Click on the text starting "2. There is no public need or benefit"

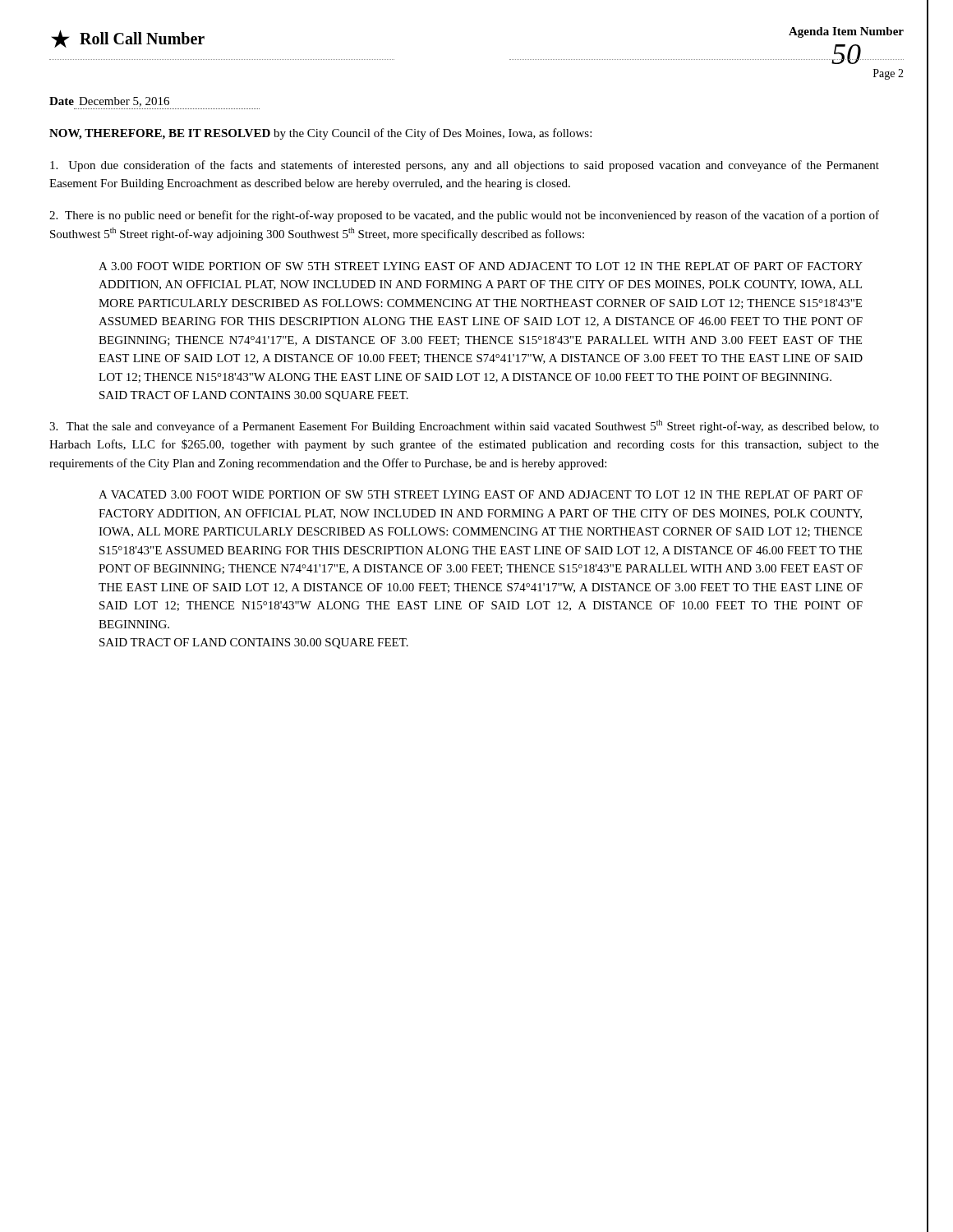click(x=464, y=224)
